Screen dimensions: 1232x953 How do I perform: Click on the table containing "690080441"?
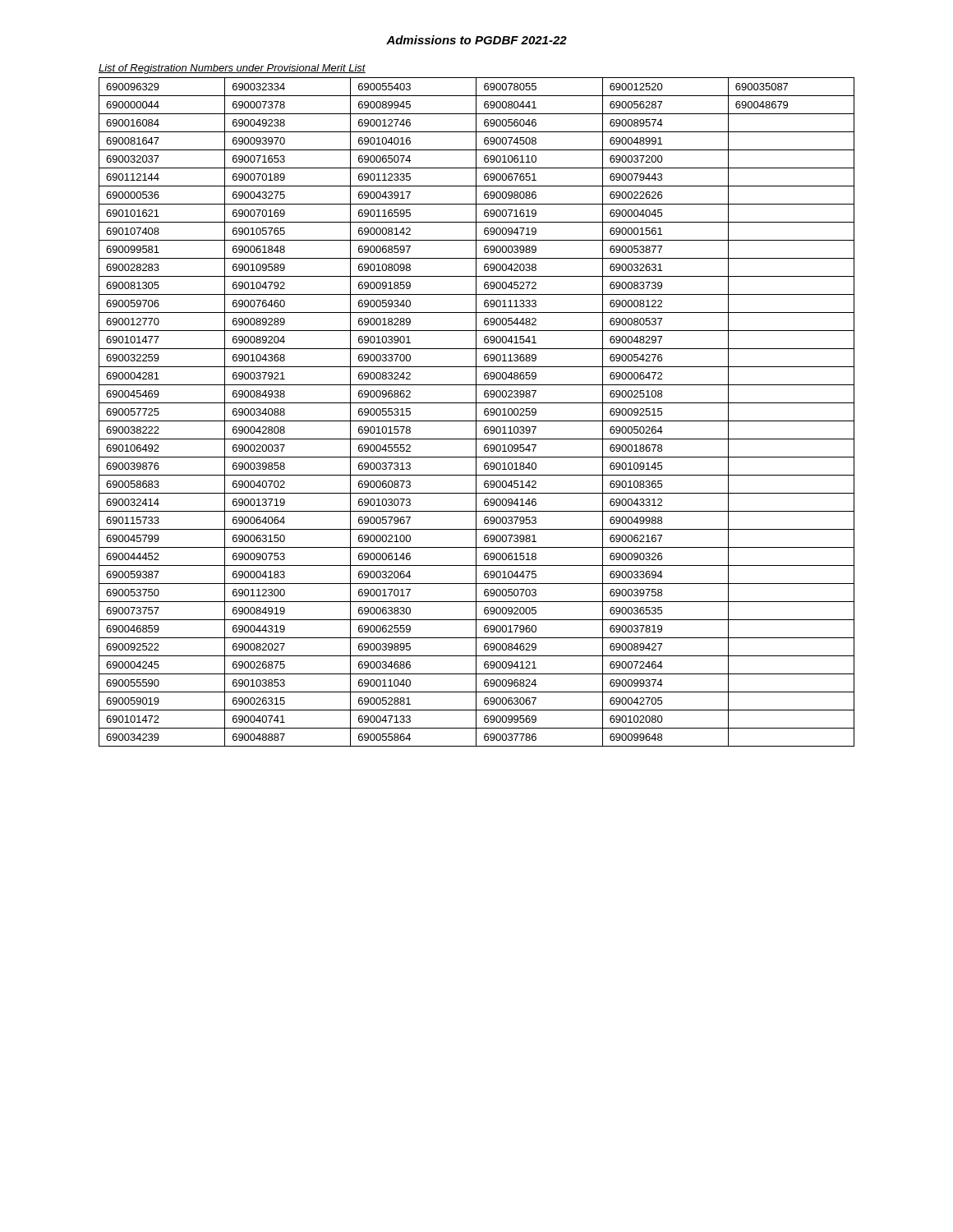click(x=476, y=412)
